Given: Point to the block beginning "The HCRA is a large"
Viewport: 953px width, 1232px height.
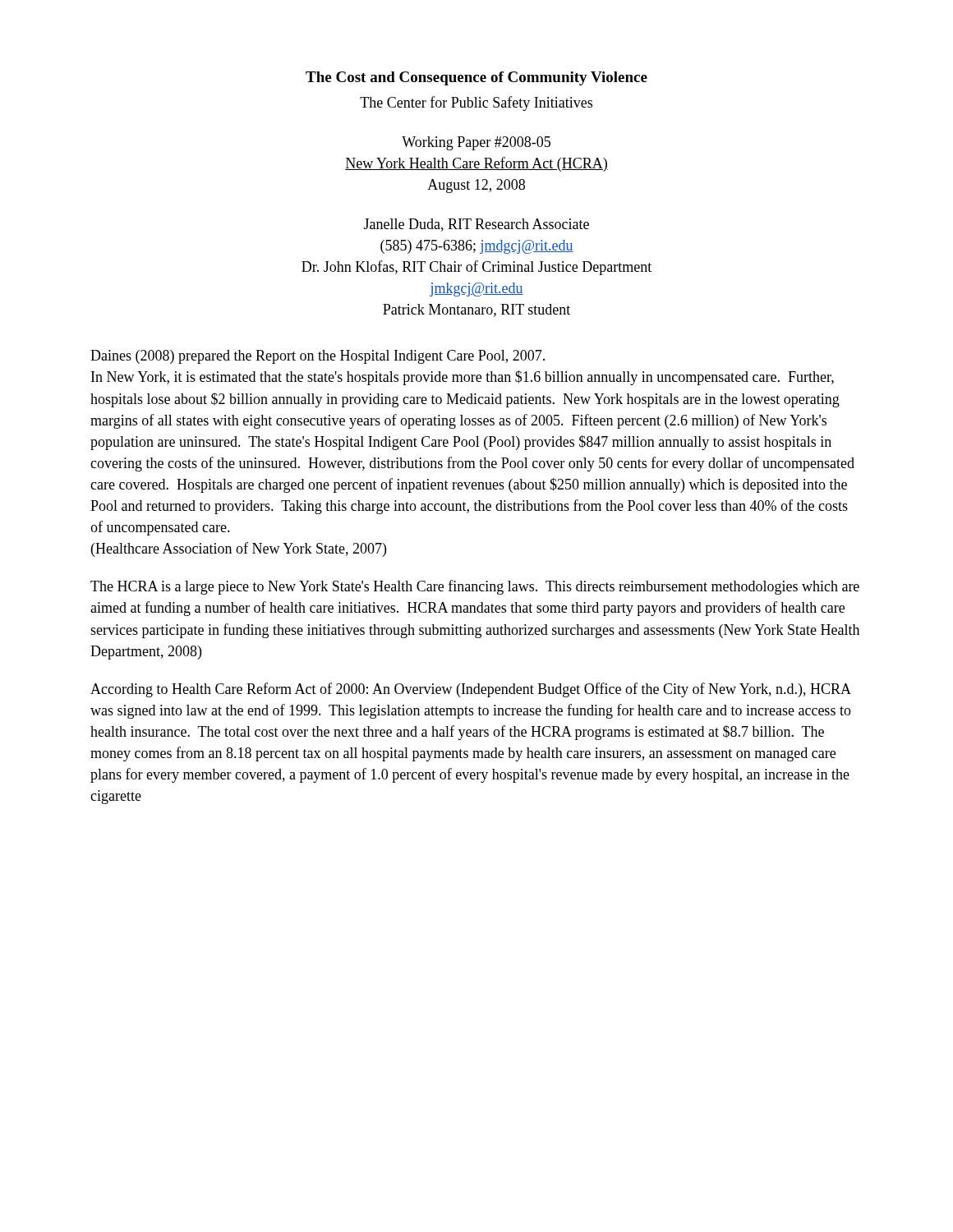Looking at the screenshot, I should pyautogui.click(x=475, y=619).
